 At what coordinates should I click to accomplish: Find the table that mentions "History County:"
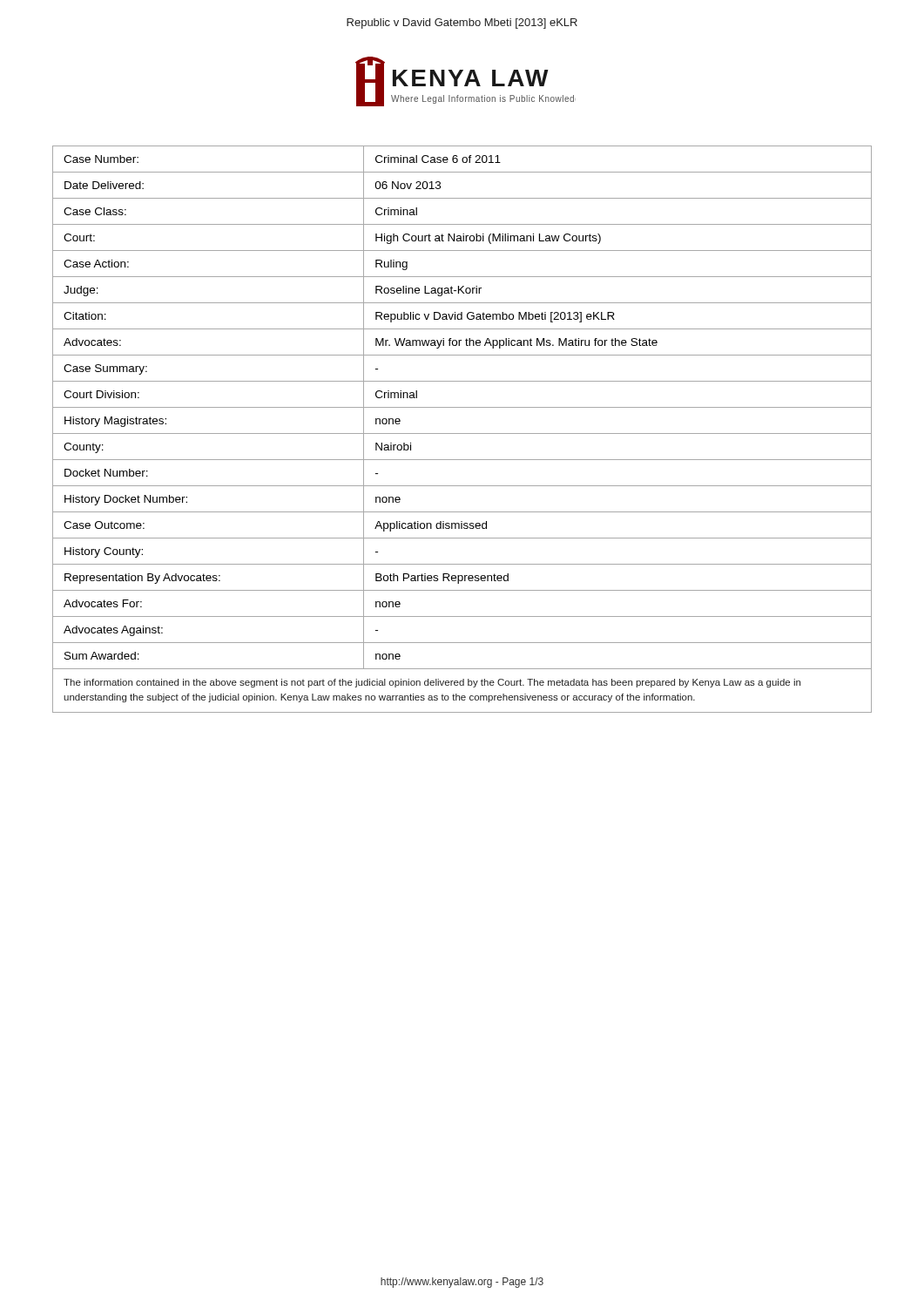(462, 429)
